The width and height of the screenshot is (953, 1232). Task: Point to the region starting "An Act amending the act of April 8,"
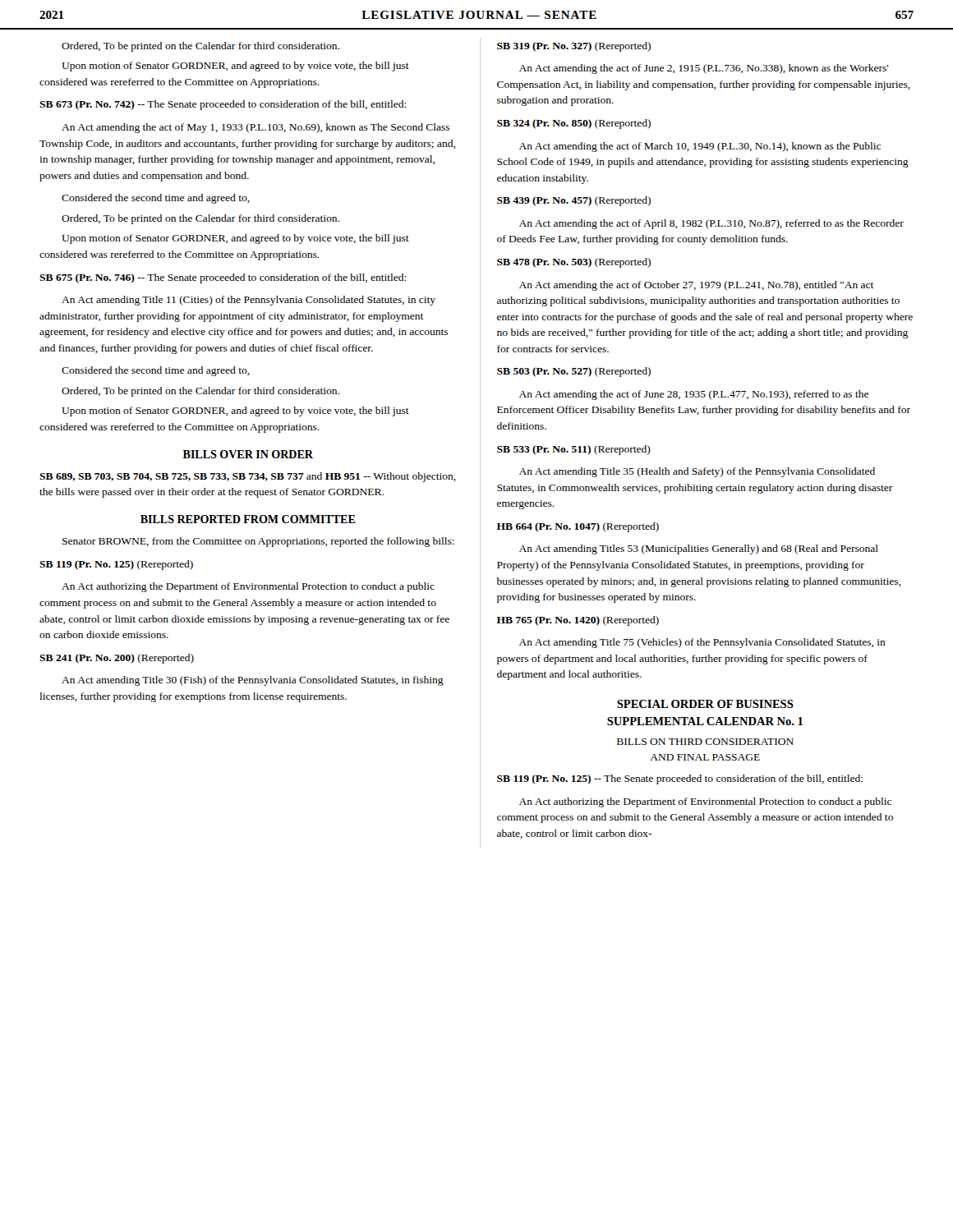pyautogui.click(x=705, y=231)
